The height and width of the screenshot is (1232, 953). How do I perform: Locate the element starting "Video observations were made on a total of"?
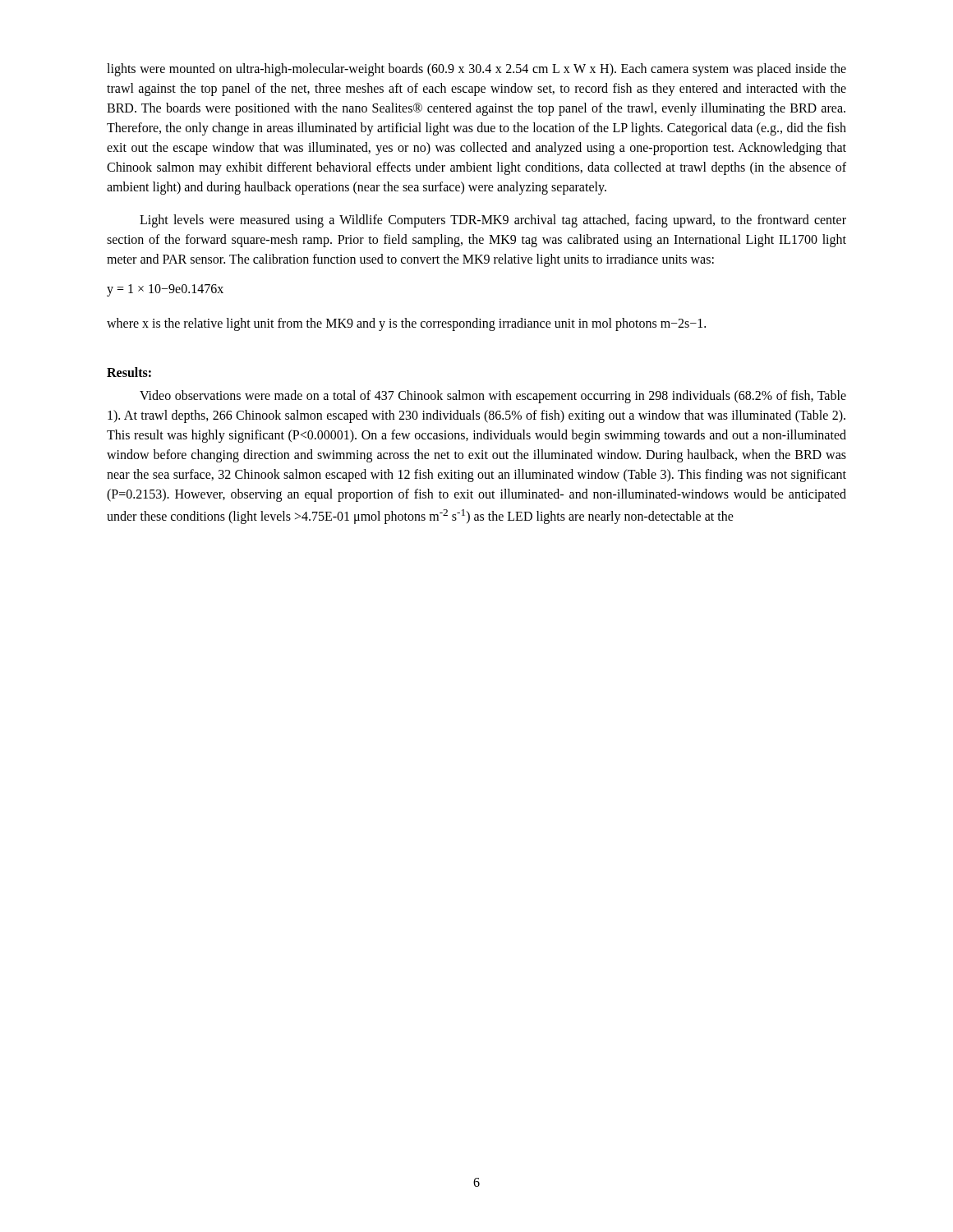click(x=476, y=456)
